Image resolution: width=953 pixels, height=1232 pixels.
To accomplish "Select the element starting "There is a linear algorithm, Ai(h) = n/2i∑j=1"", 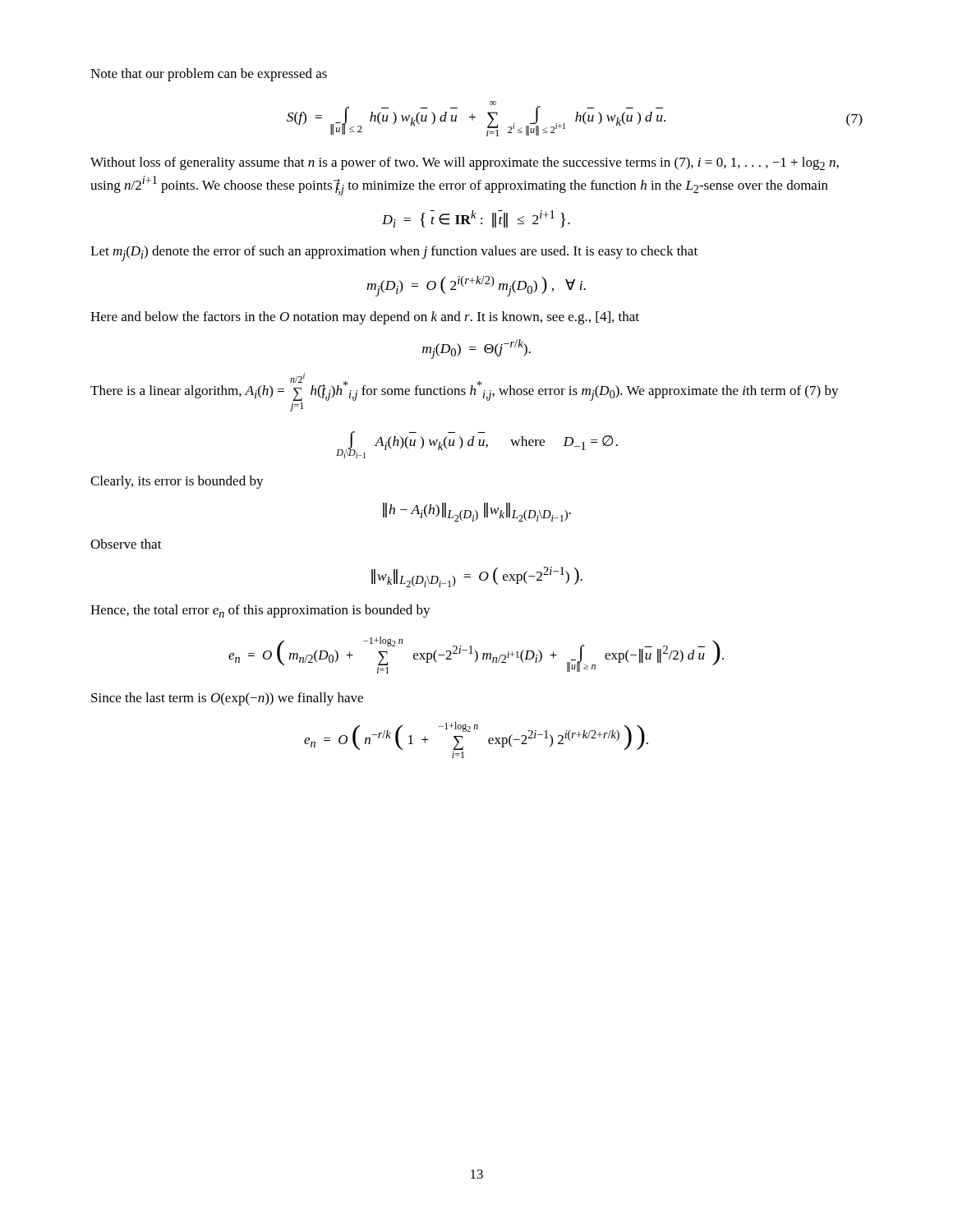I will (x=464, y=392).
